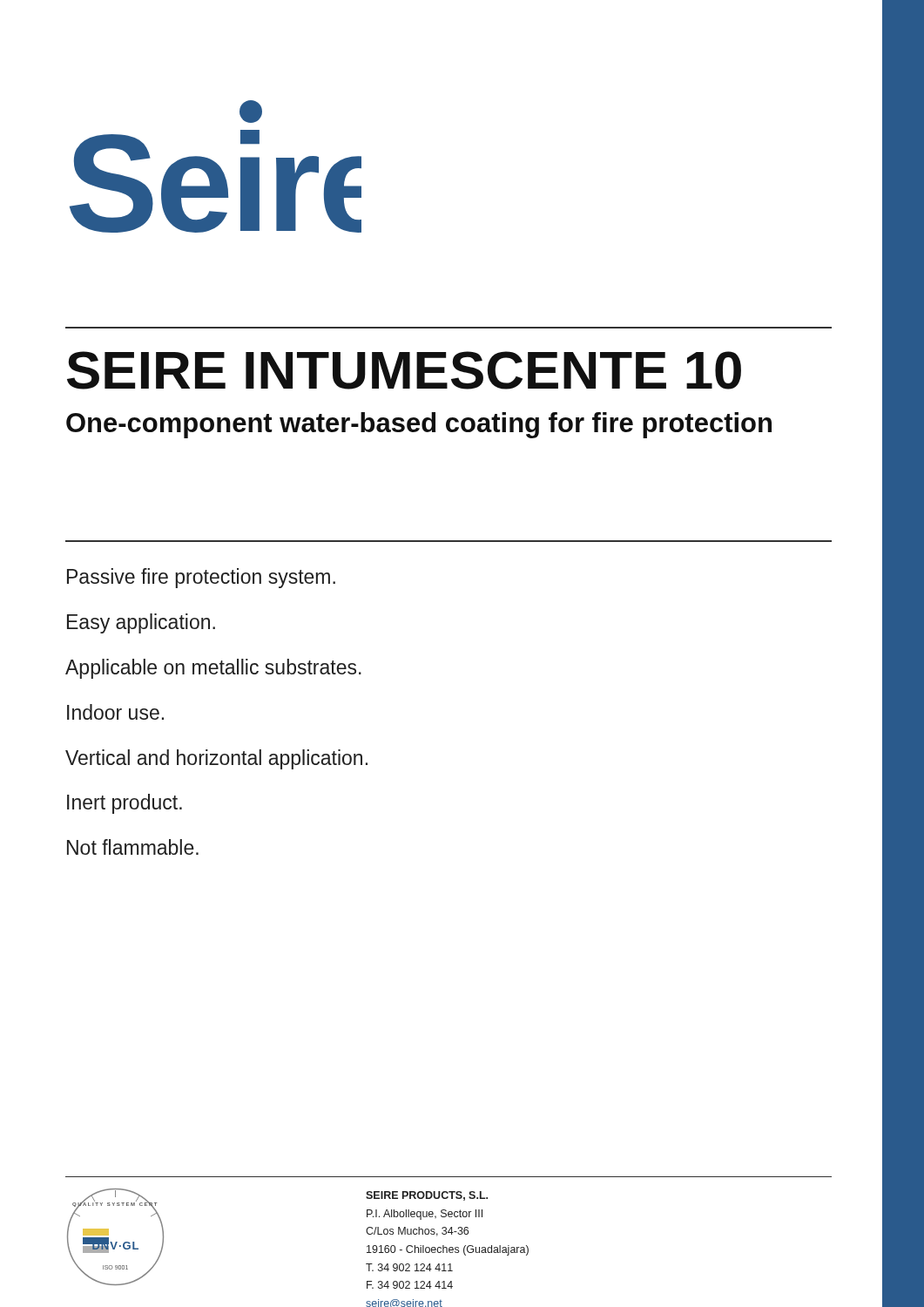Locate the logo
This screenshot has height=1307, width=924.
[x=115, y=1239]
